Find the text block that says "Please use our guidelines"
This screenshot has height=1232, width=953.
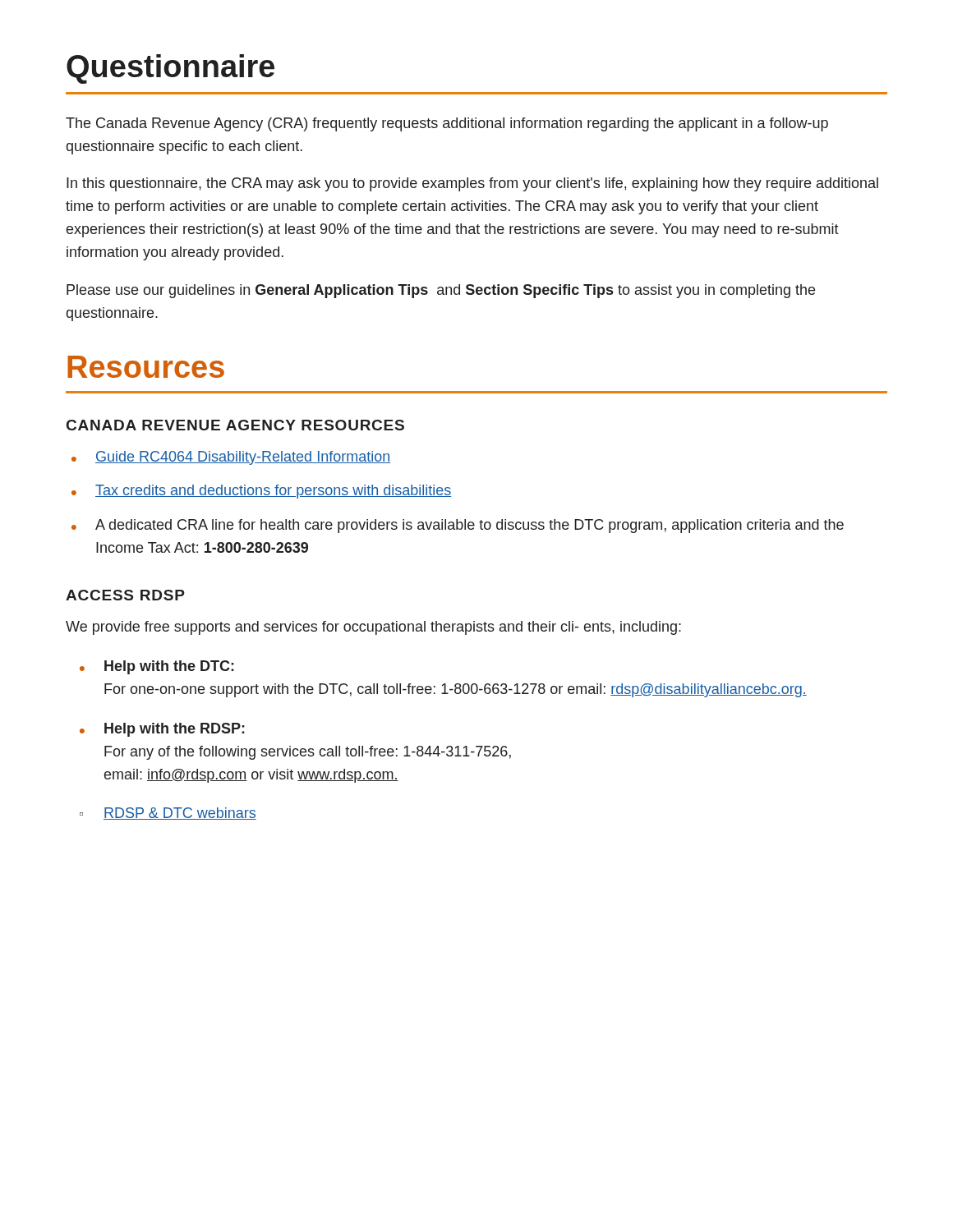tap(441, 301)
